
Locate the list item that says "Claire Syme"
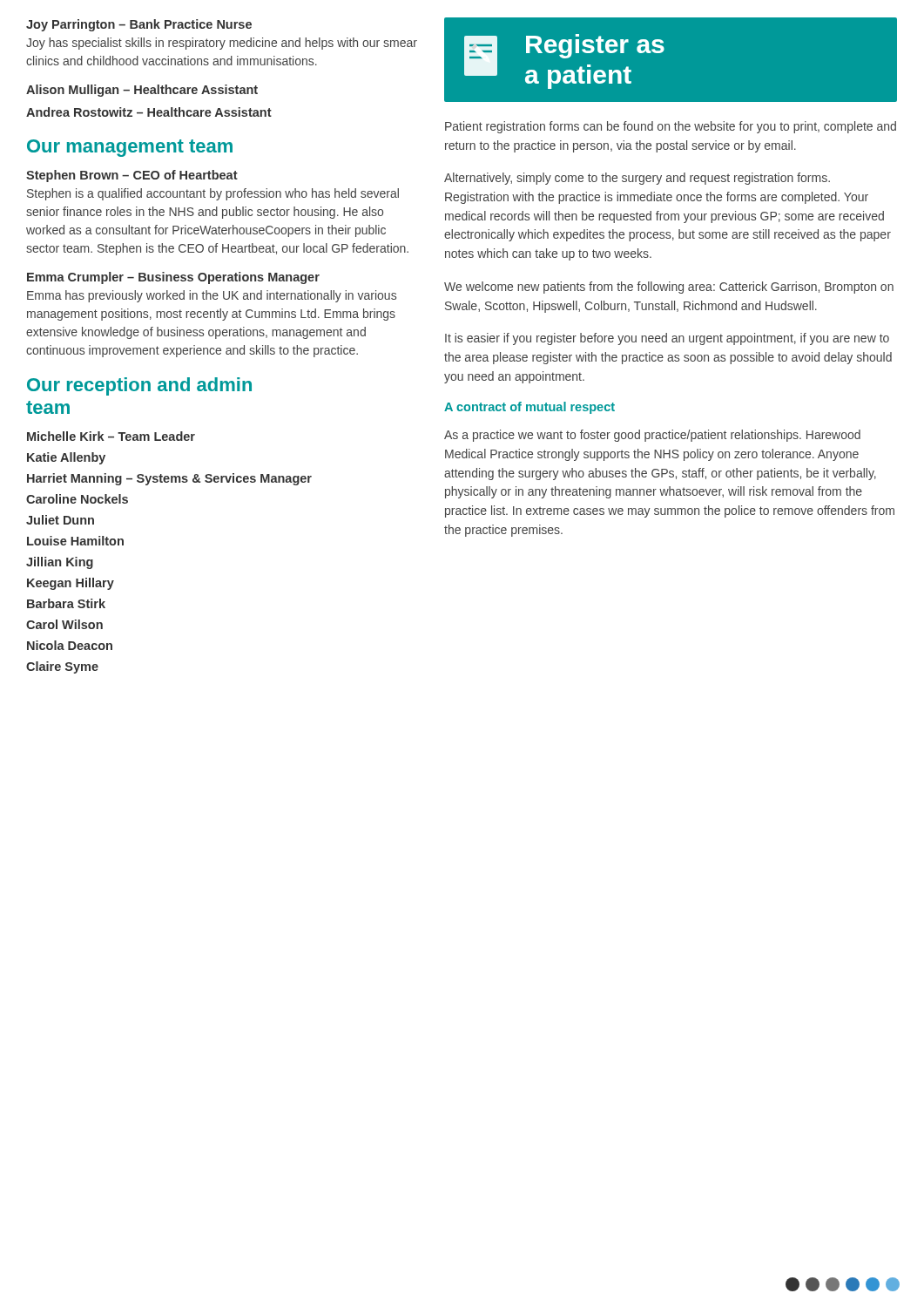tap(62, 667)
